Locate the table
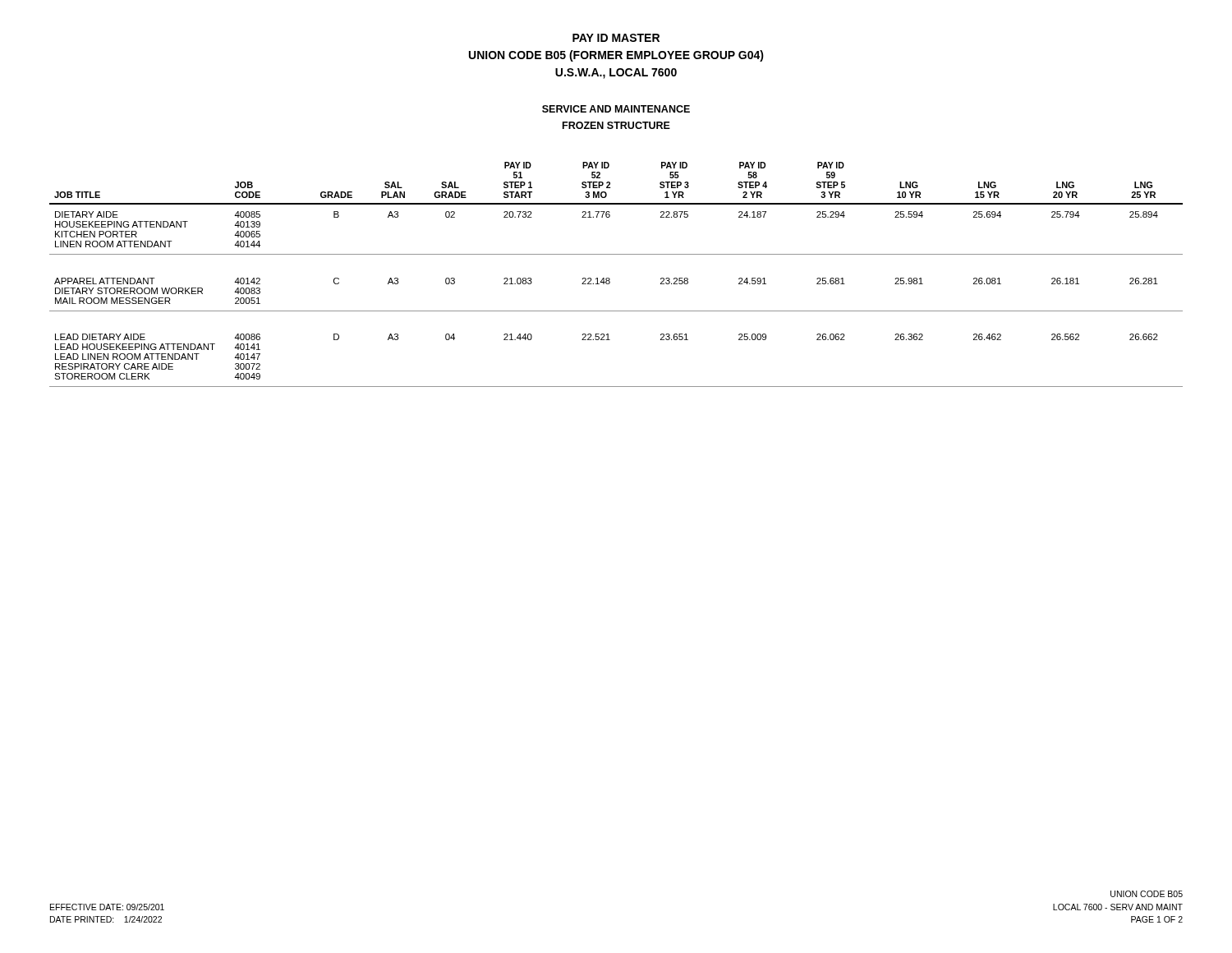 click(616, 280)
